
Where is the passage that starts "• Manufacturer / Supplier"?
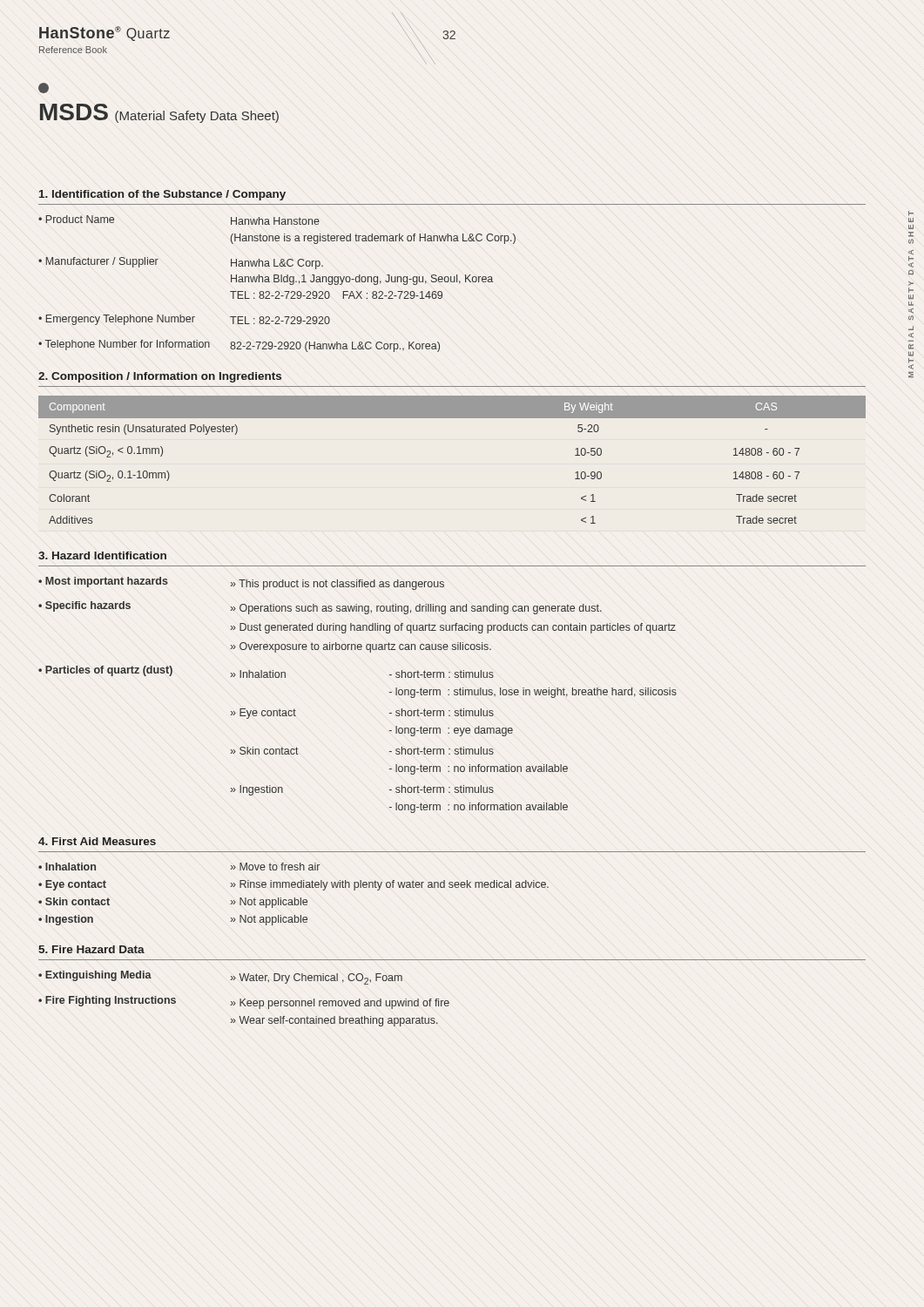452,279
